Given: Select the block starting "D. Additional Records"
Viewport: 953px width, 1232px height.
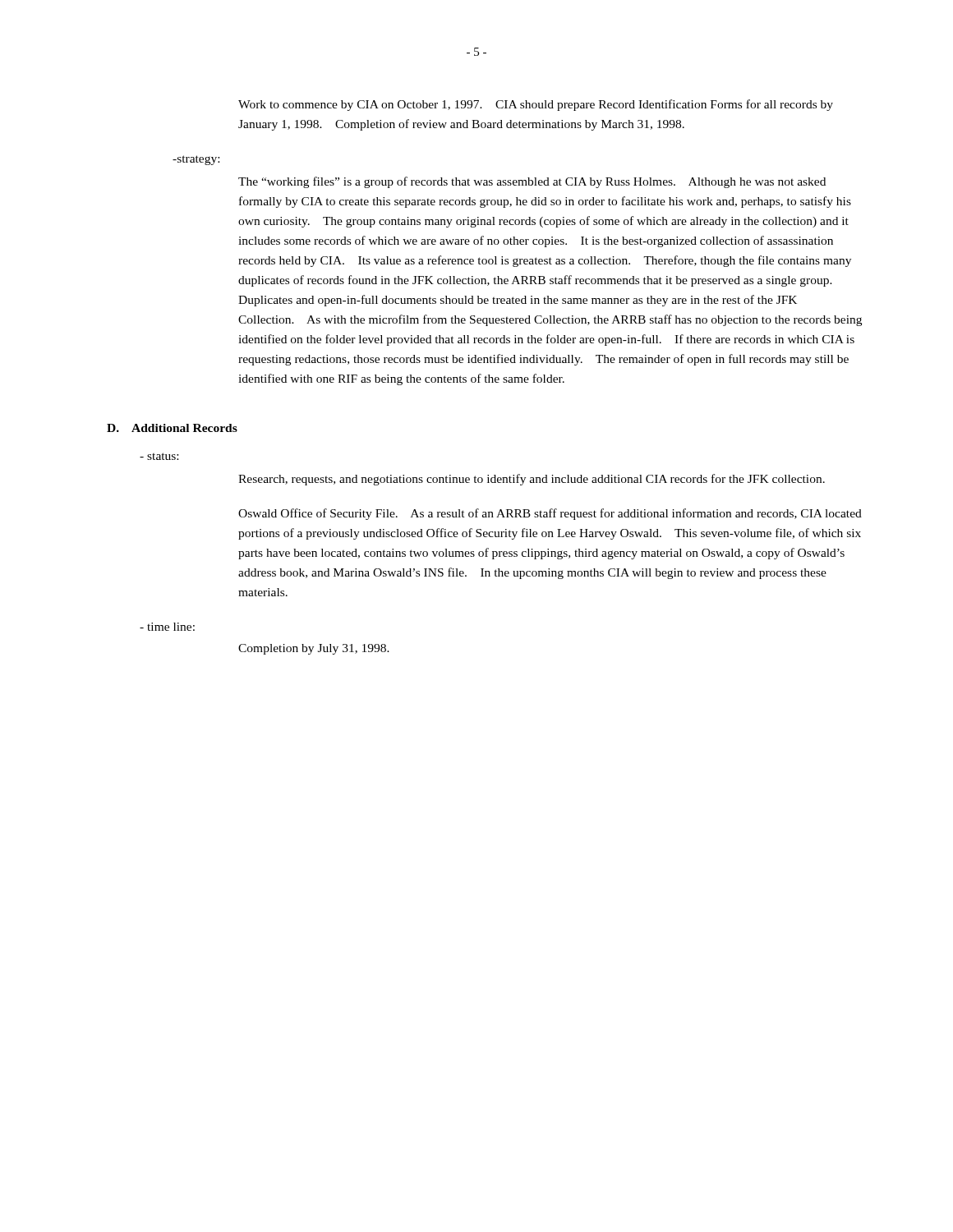Looking at the screenshot, I should (x=172, y=428).
